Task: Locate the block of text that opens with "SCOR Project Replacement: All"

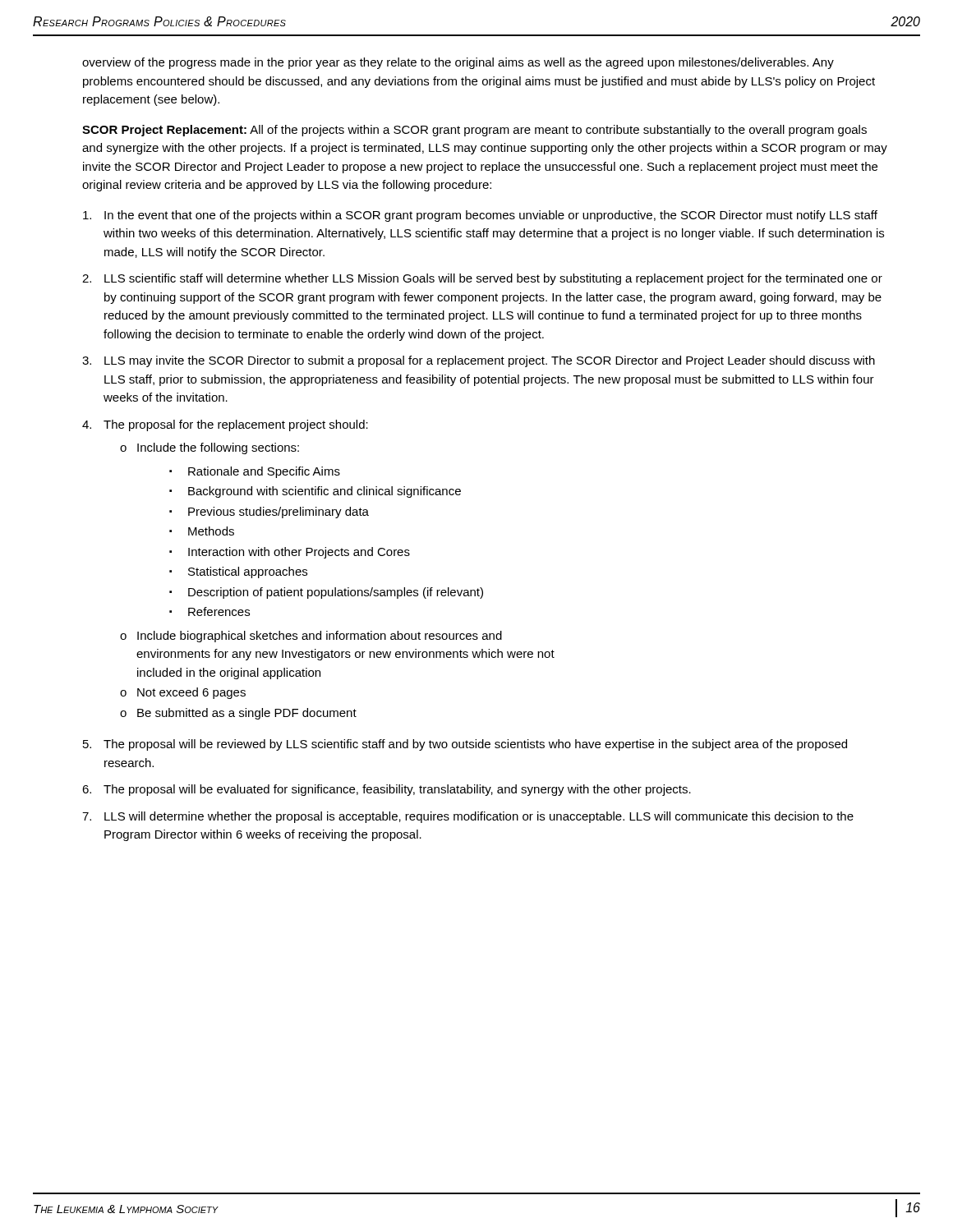Action: (485, 157)
